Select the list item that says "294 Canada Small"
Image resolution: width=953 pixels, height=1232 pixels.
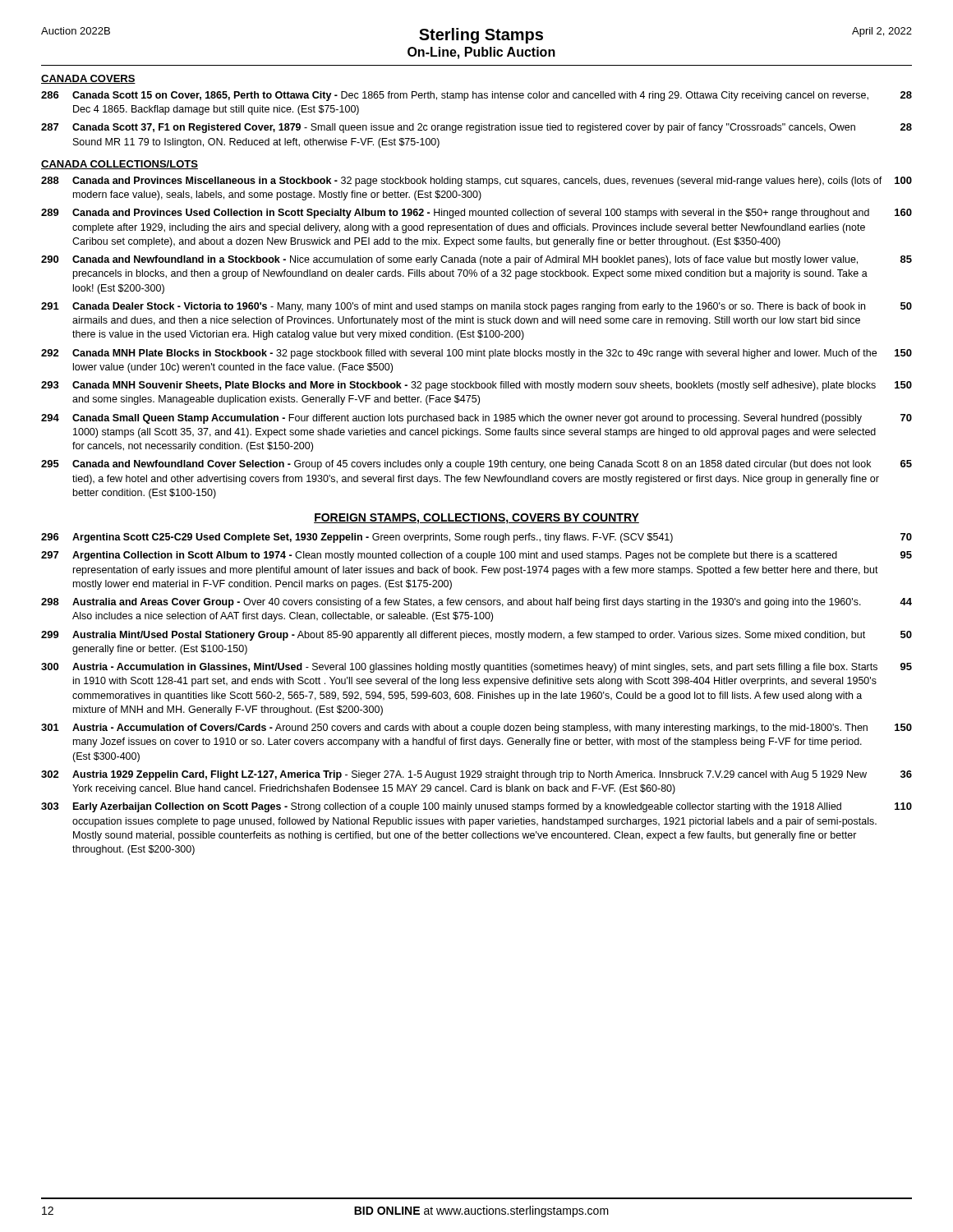pyautogui.click(x=476, y=432)
